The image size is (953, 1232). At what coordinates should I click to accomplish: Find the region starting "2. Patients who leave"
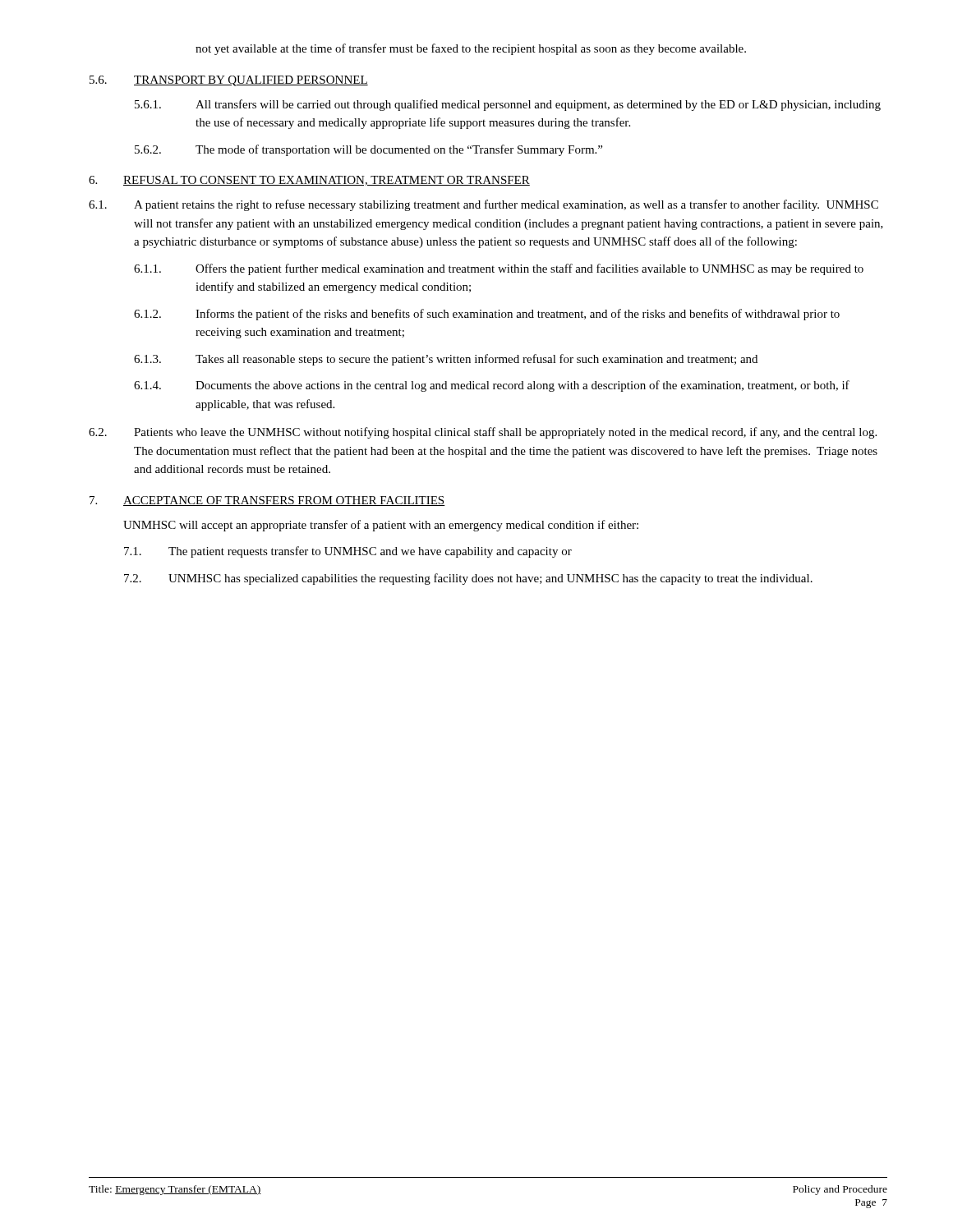488,451
